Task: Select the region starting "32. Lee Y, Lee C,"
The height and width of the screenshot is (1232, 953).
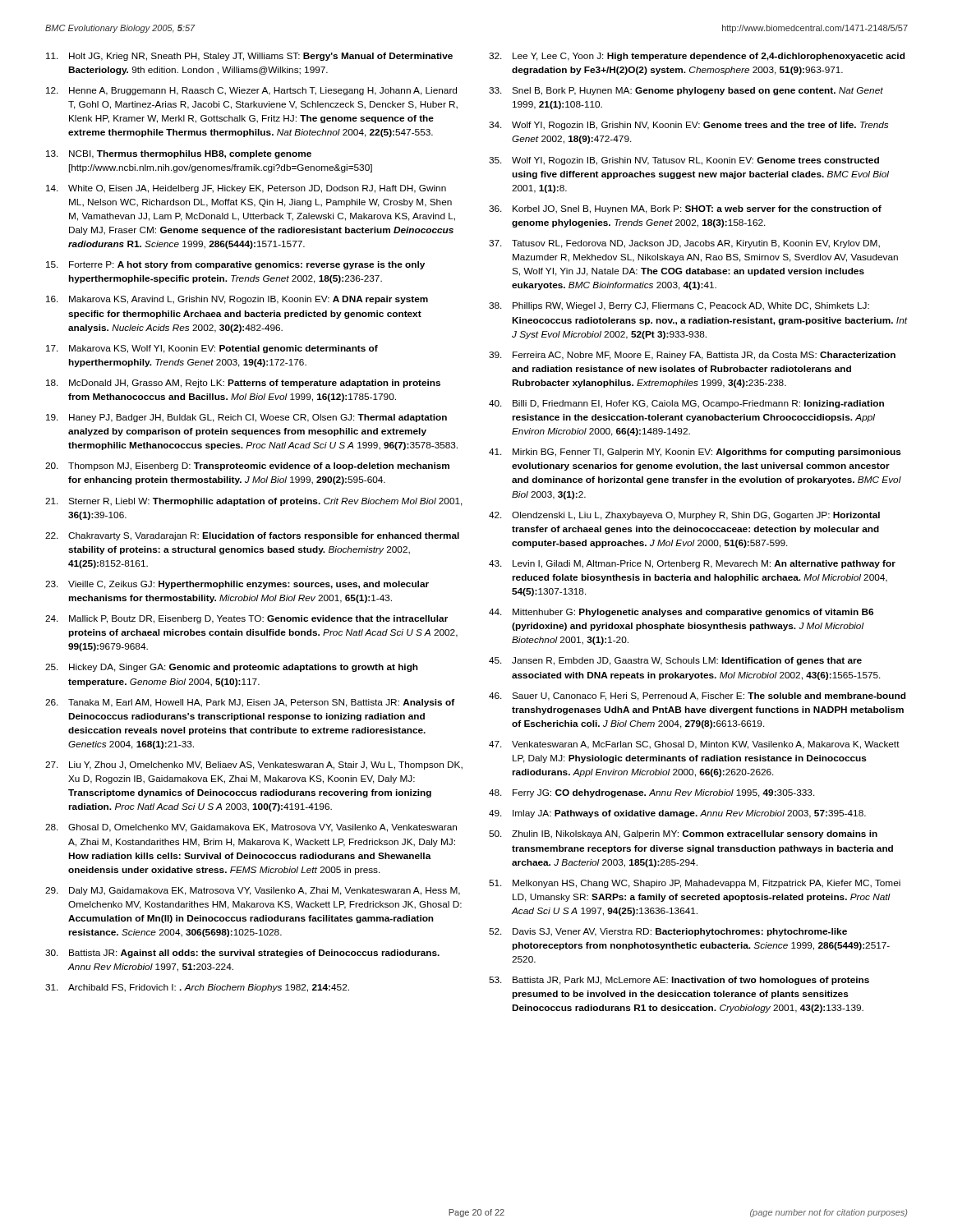Action: coord(698,63)
